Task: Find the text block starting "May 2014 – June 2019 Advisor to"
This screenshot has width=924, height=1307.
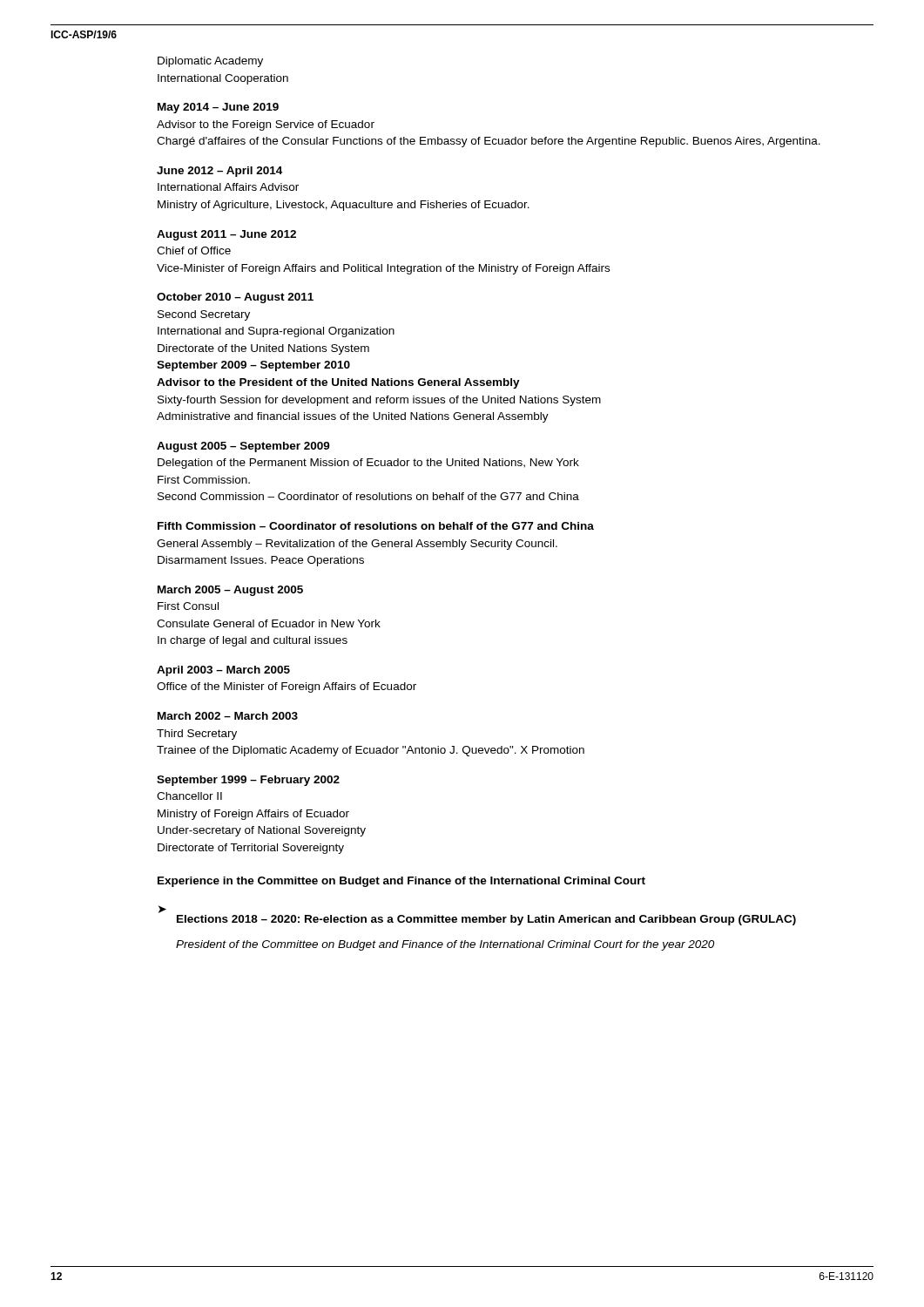Action: coord(218,108)
